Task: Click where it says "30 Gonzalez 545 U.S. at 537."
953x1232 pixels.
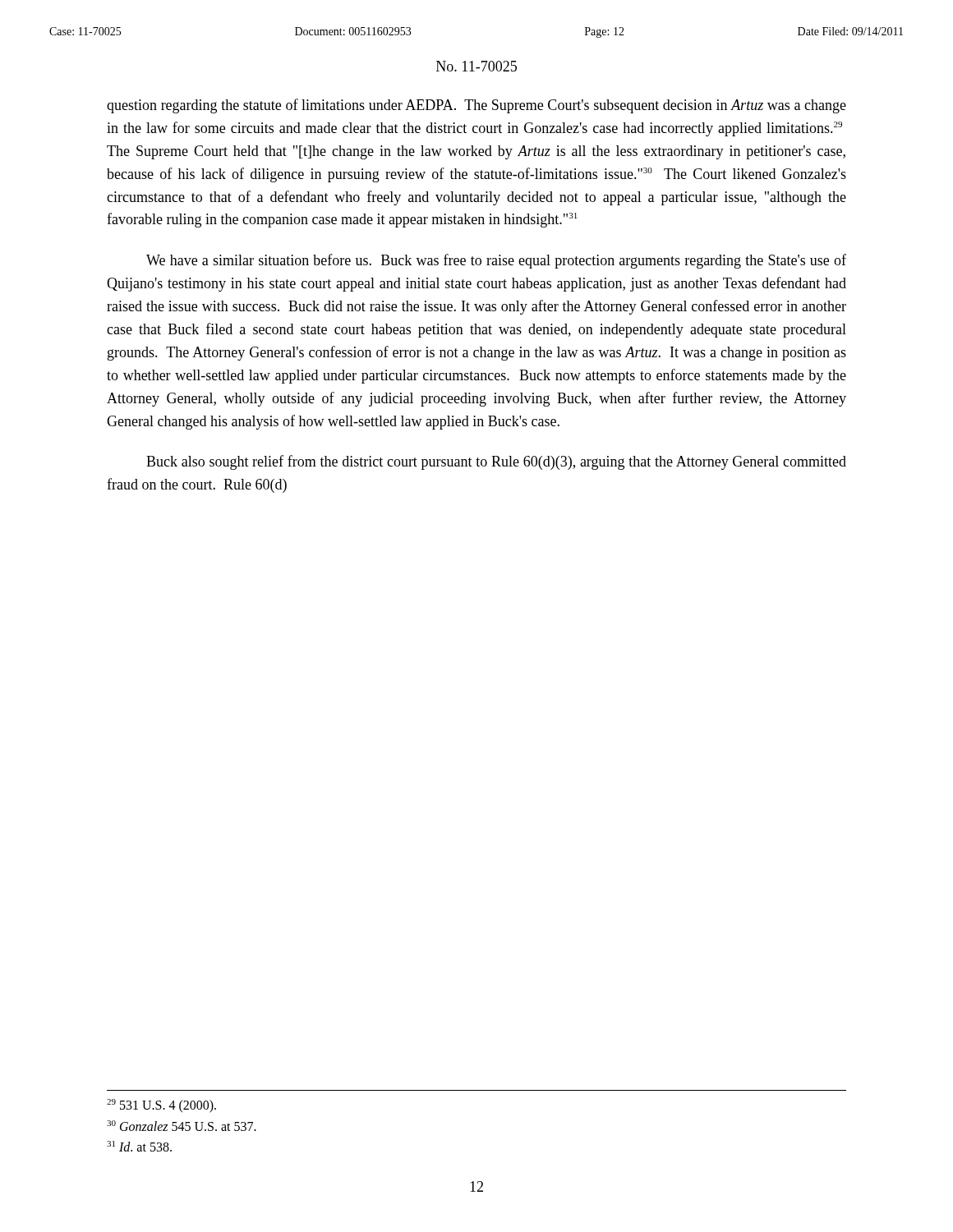Action: [182, 1125]
